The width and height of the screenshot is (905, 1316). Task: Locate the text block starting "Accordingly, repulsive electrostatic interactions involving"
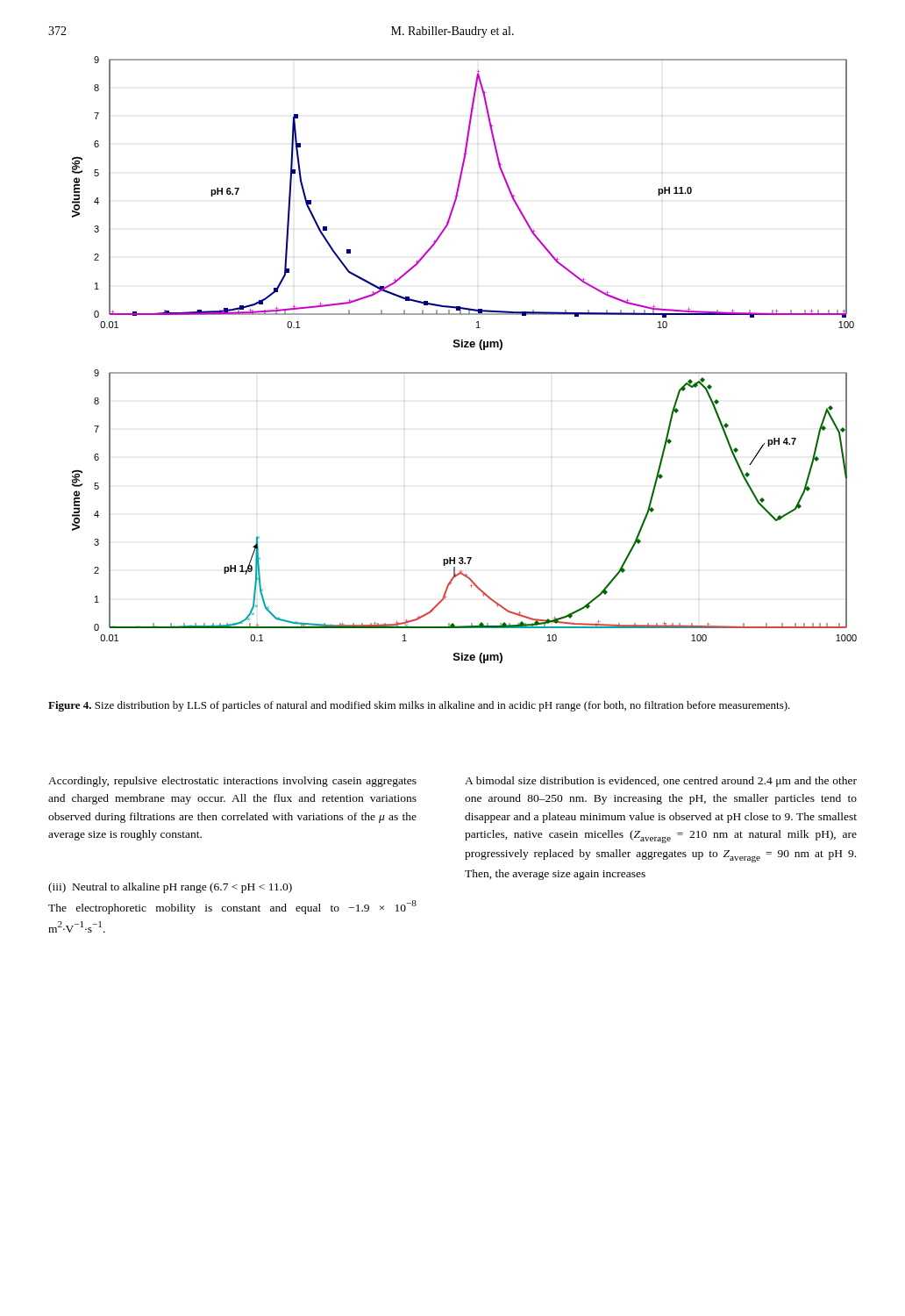[232, 807]
